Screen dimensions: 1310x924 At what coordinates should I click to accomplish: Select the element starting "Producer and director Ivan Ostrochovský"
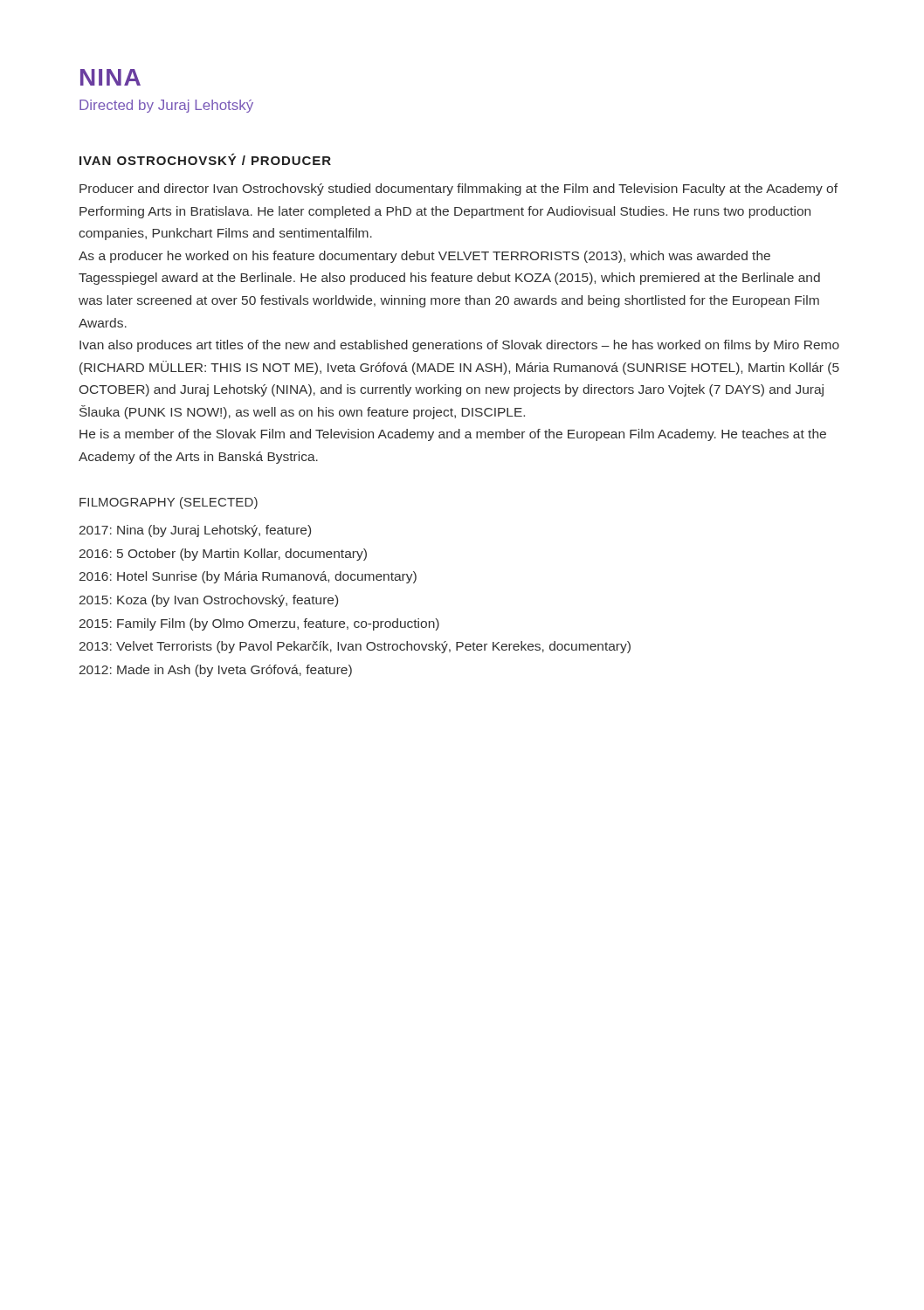click(x=459, y=190)
